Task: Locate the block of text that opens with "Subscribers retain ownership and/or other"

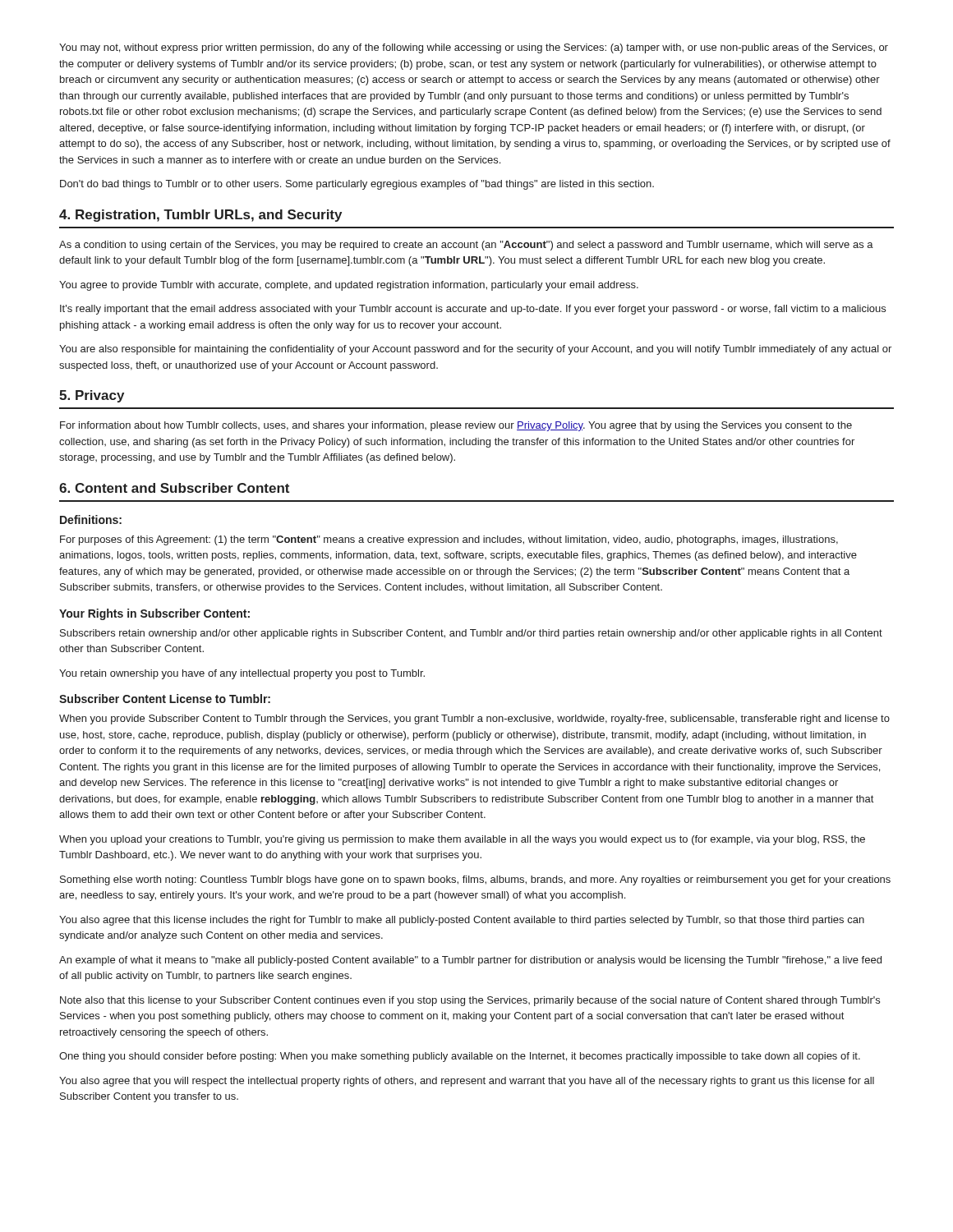Action: point(476,641)
